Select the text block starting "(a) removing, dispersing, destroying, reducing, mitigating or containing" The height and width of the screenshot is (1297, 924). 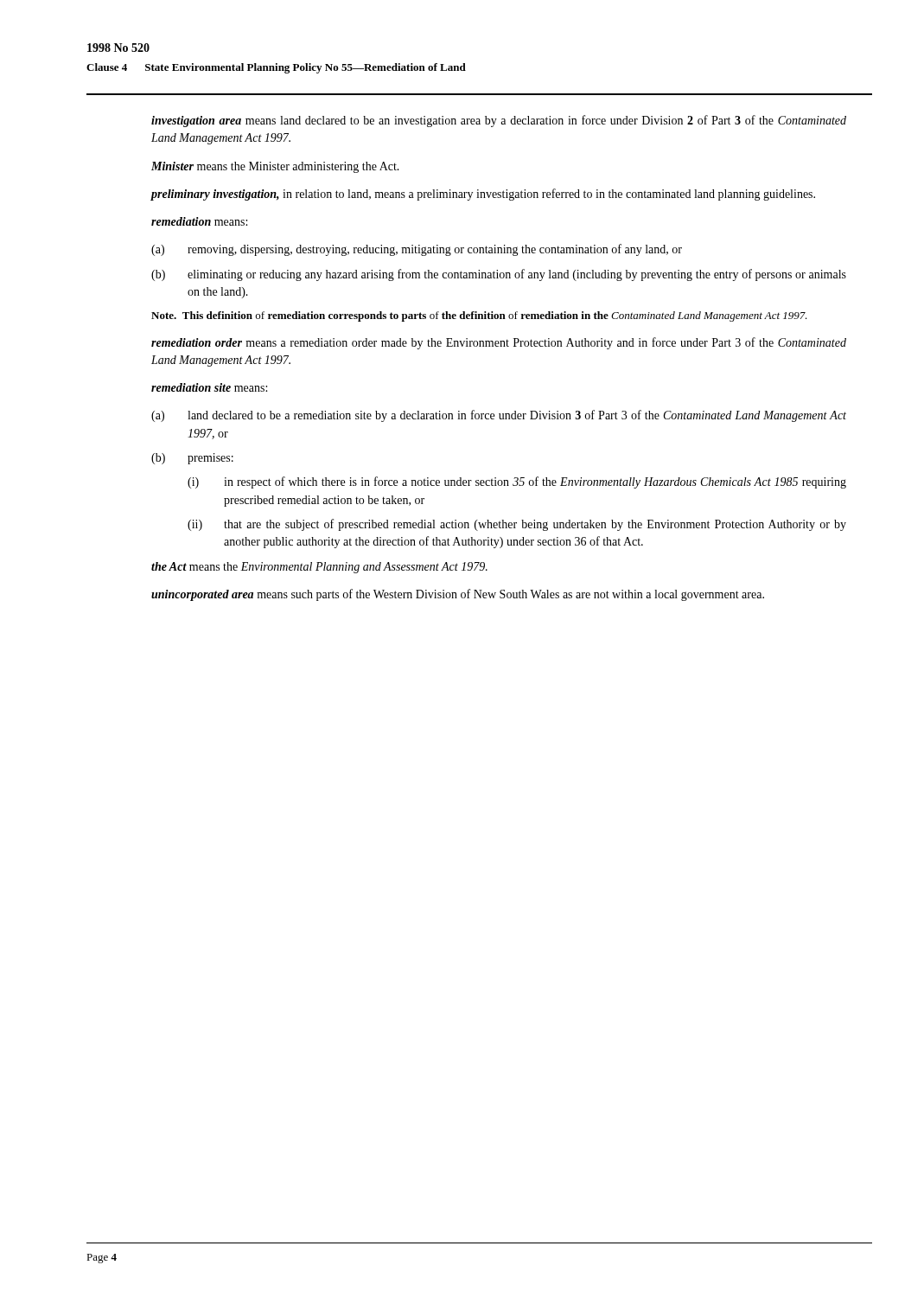[x=499, y=250]
